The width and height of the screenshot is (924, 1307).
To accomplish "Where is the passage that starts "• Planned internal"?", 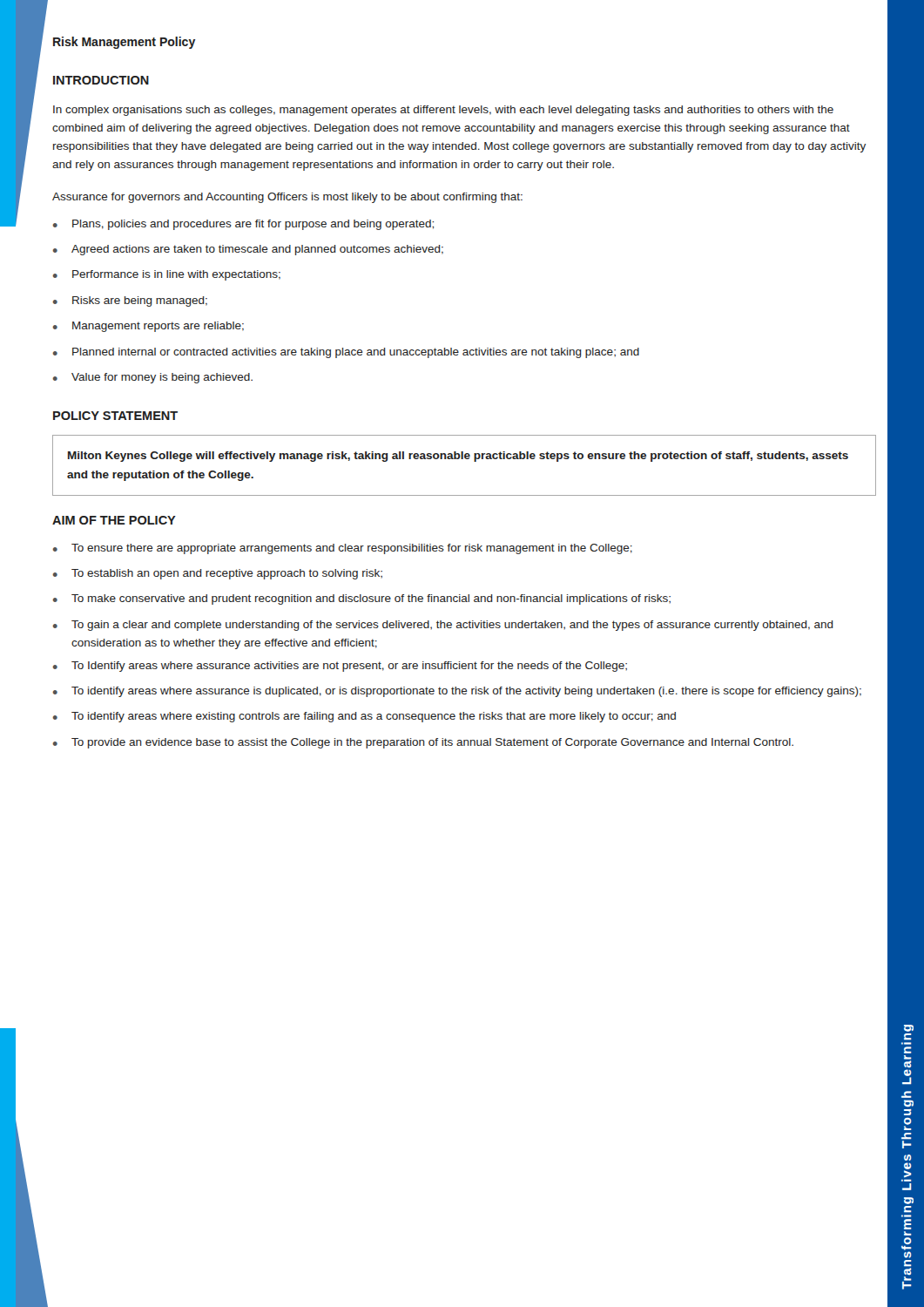I will (x=464, y=354).
